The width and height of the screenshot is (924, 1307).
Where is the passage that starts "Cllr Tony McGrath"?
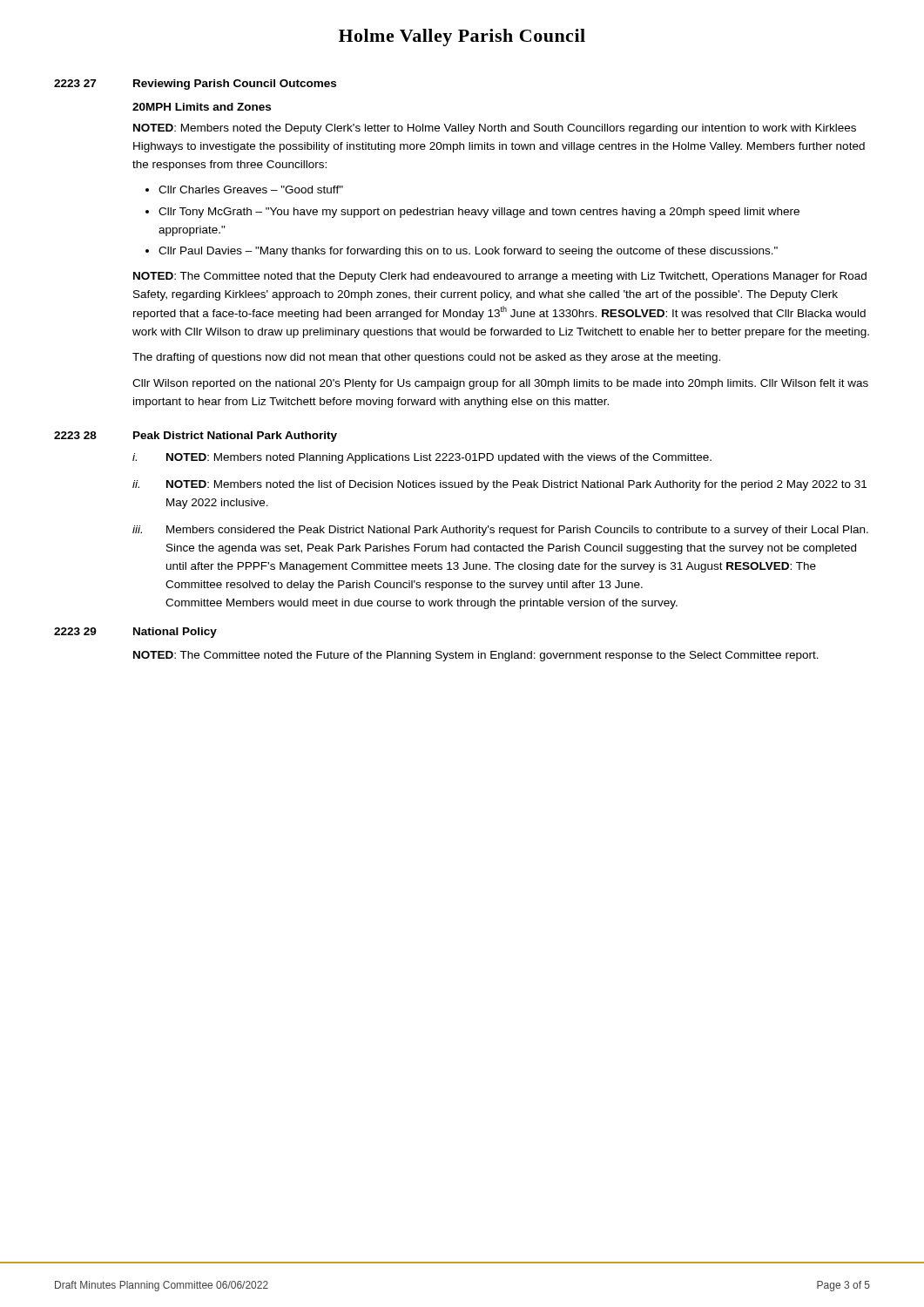pyautogui.click(x=479, y=220)
